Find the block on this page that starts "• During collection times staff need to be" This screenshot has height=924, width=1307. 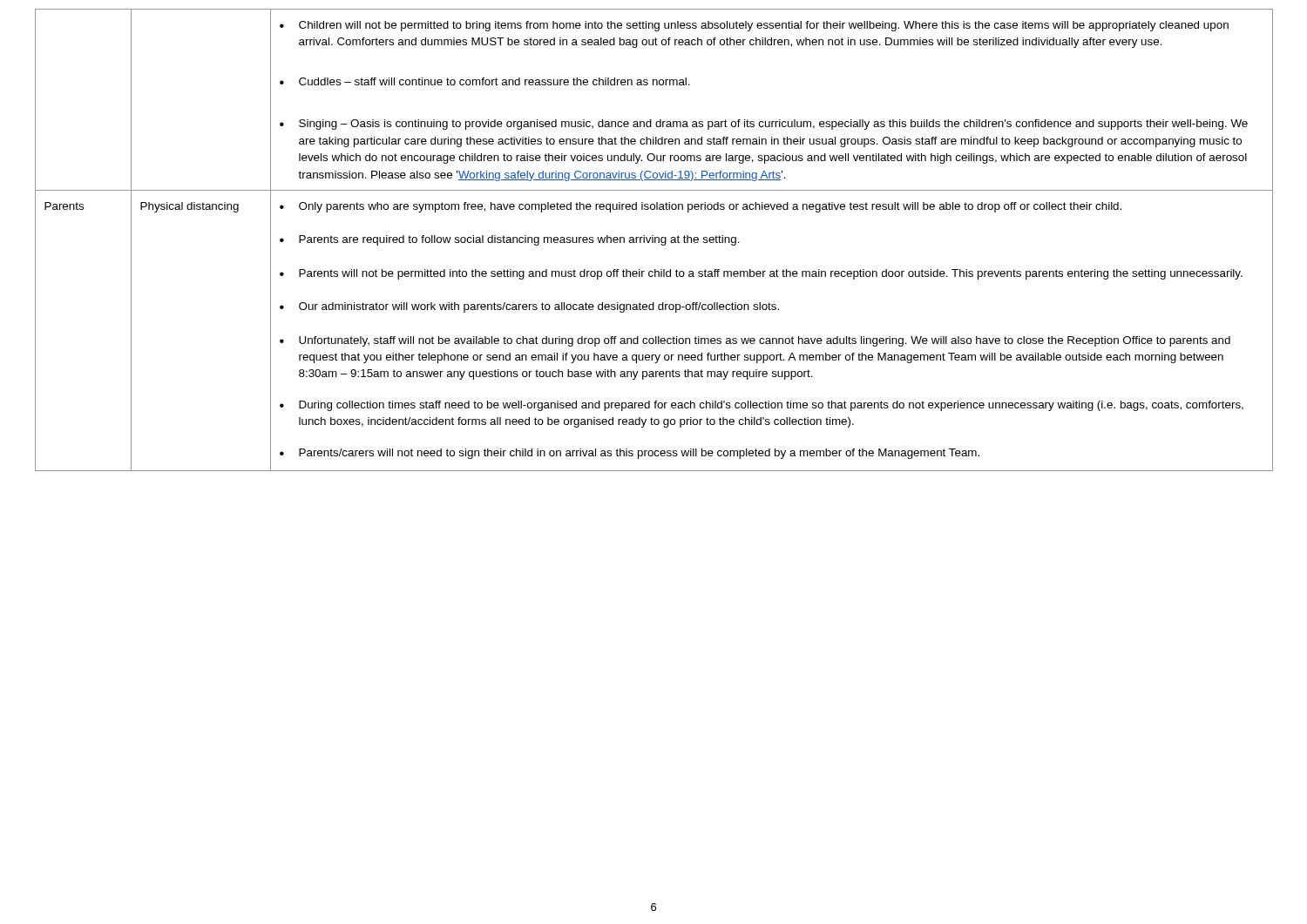(771, 413)
